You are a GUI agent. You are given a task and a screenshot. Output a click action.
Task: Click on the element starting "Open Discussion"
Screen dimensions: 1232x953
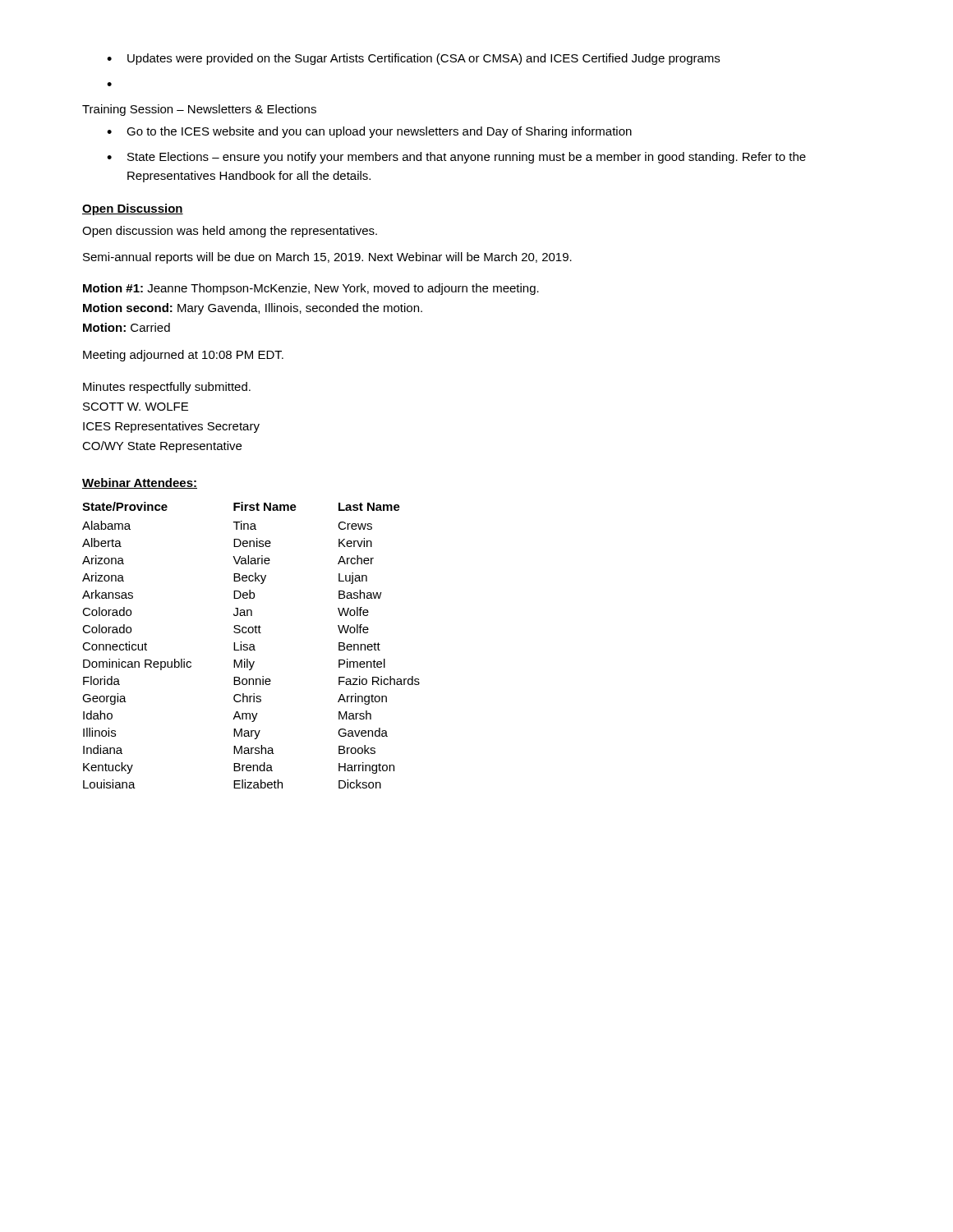(132, 208)
